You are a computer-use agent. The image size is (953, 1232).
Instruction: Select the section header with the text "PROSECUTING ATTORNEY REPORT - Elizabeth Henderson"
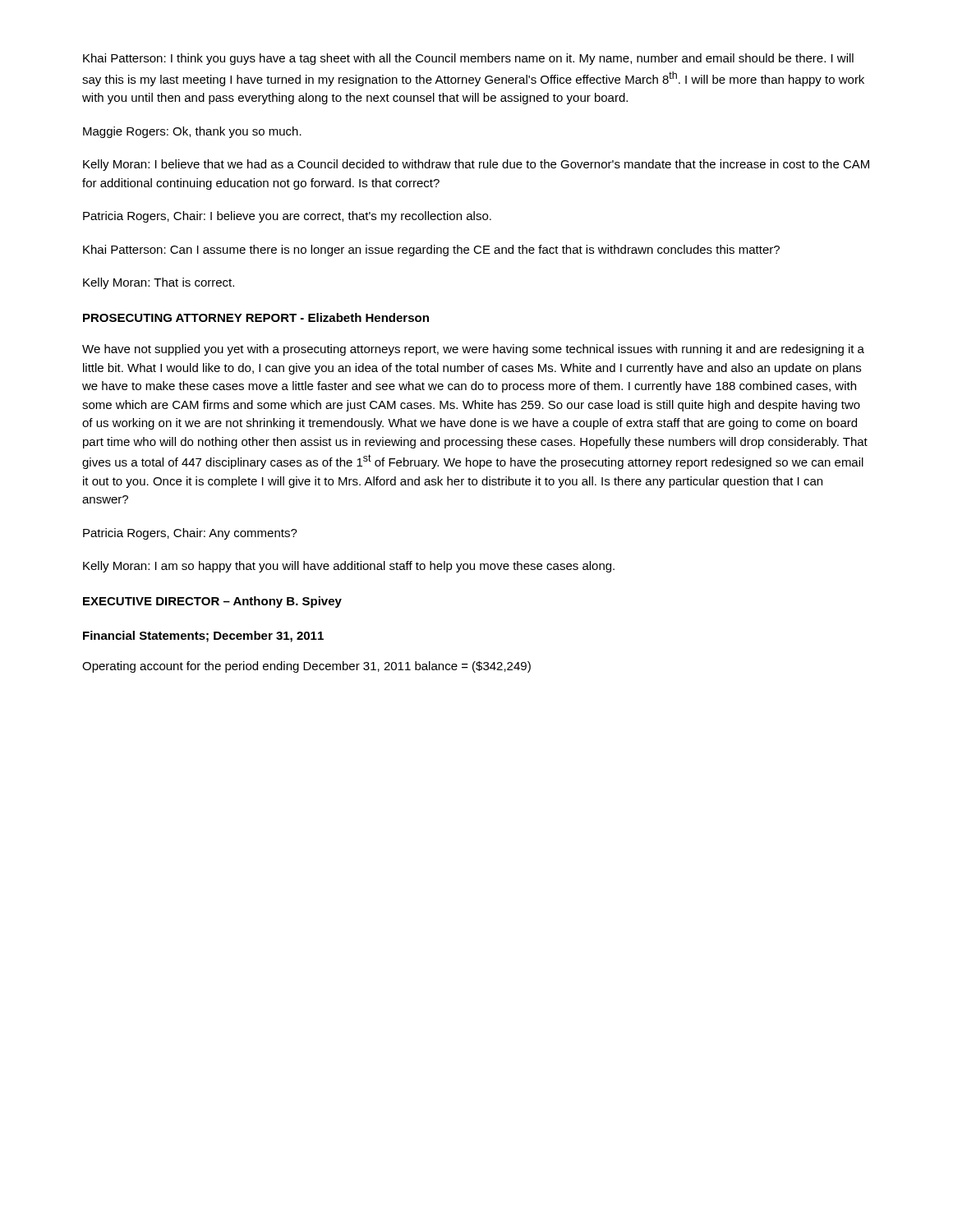[x=256, y=317]
